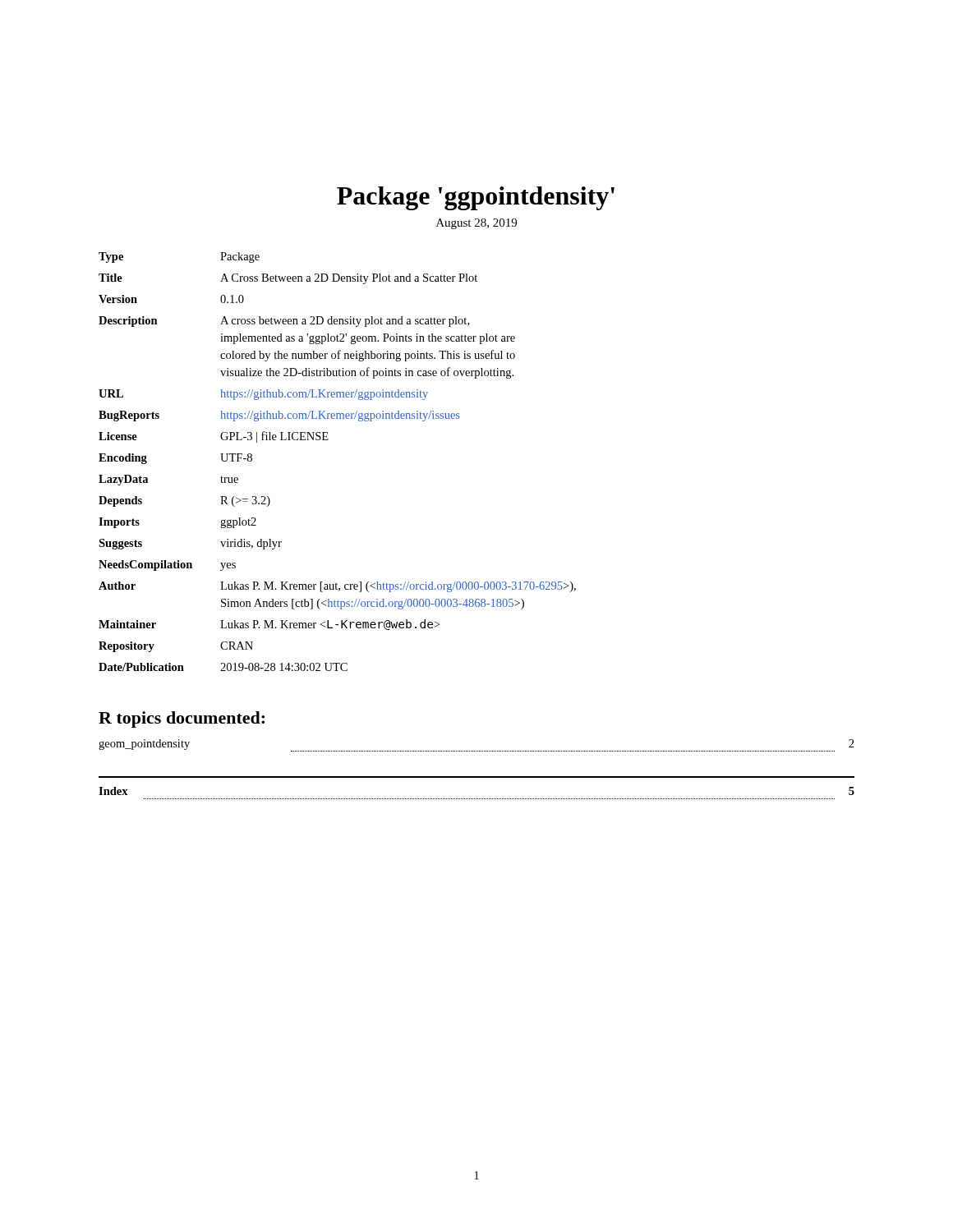Navigate to the block starting "Date/Publication 2019-08-28 14:30:02 UTC"
Screen dimensions: 1232x953
pos(223,667)
